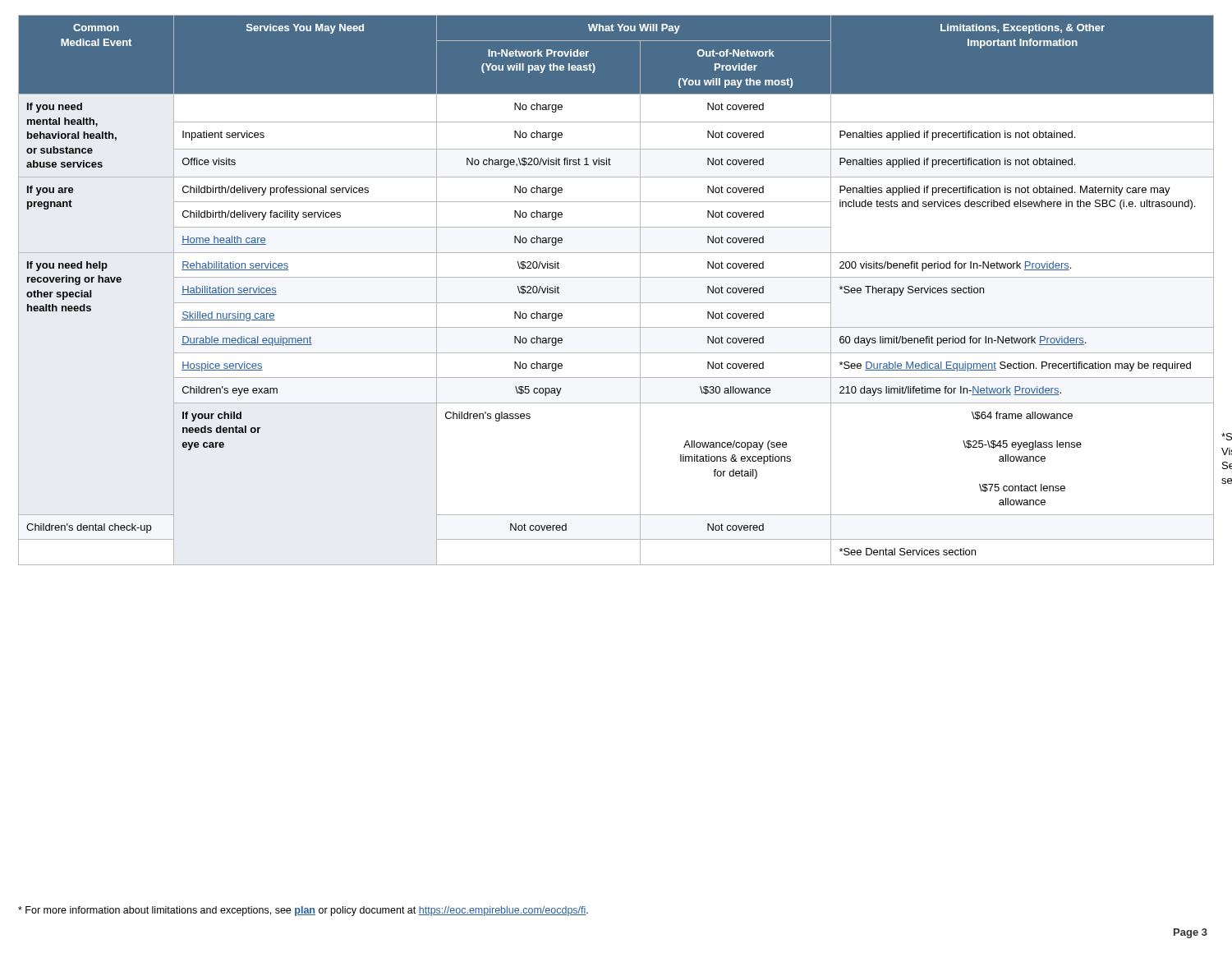The height and width of the screenshot is (953, 1232).
Task: Locate the table with the text "*See Therapy Services section"
Action: coord(616,290)
